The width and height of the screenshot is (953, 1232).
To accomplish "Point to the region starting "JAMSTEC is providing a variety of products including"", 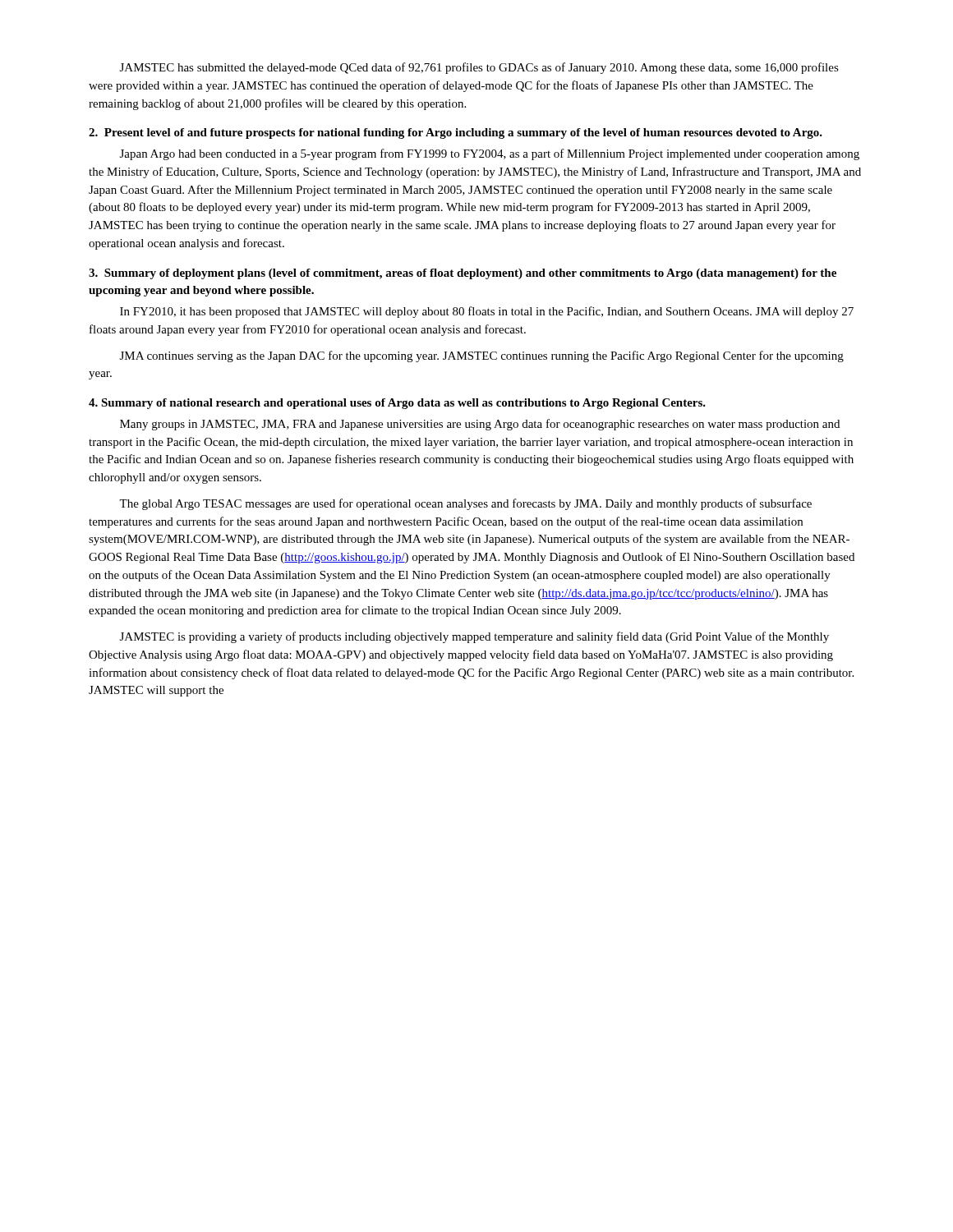I will [x=476, y=664].
